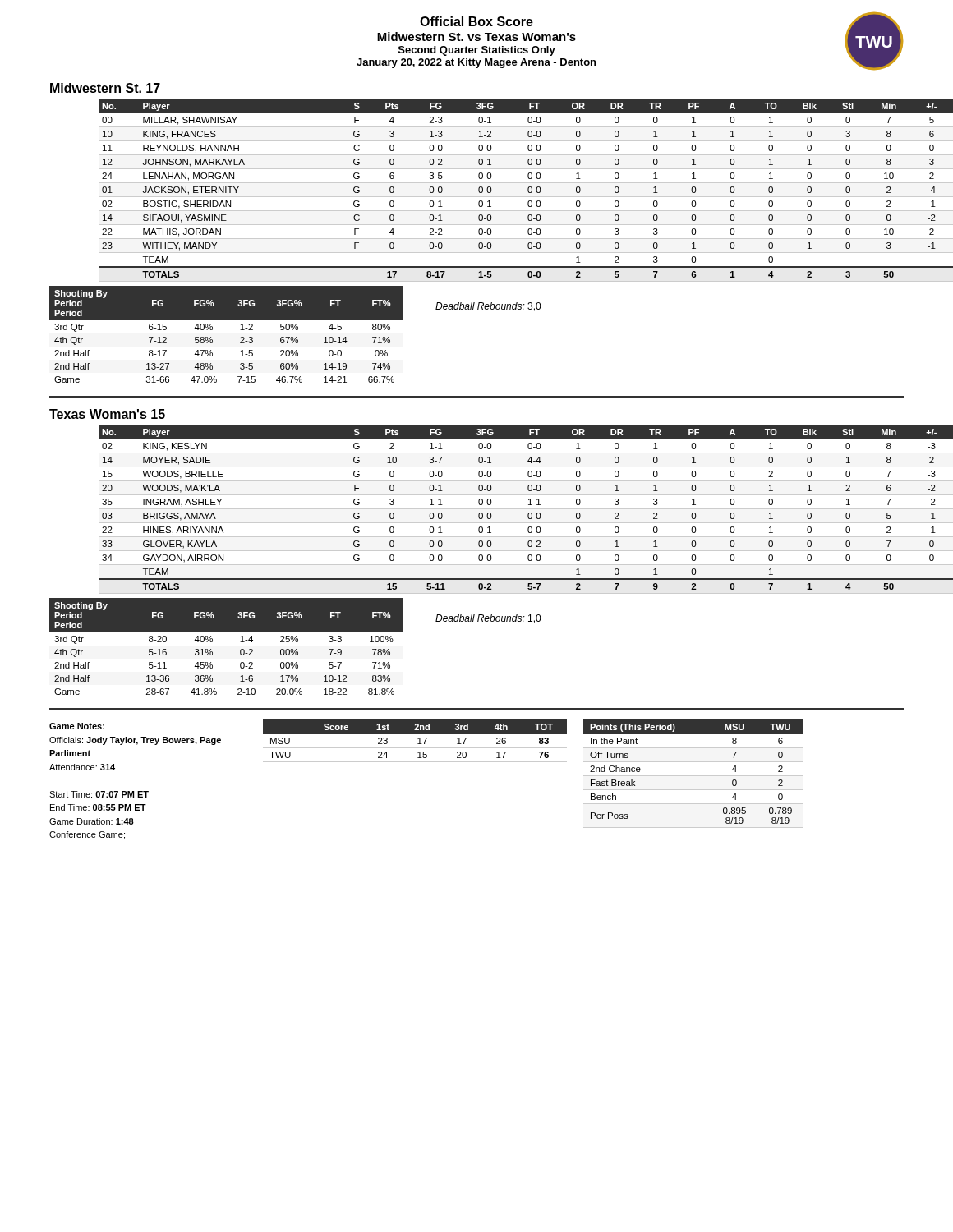Point to "Deadball Rebounds: 1,0"

click(488, 618)
